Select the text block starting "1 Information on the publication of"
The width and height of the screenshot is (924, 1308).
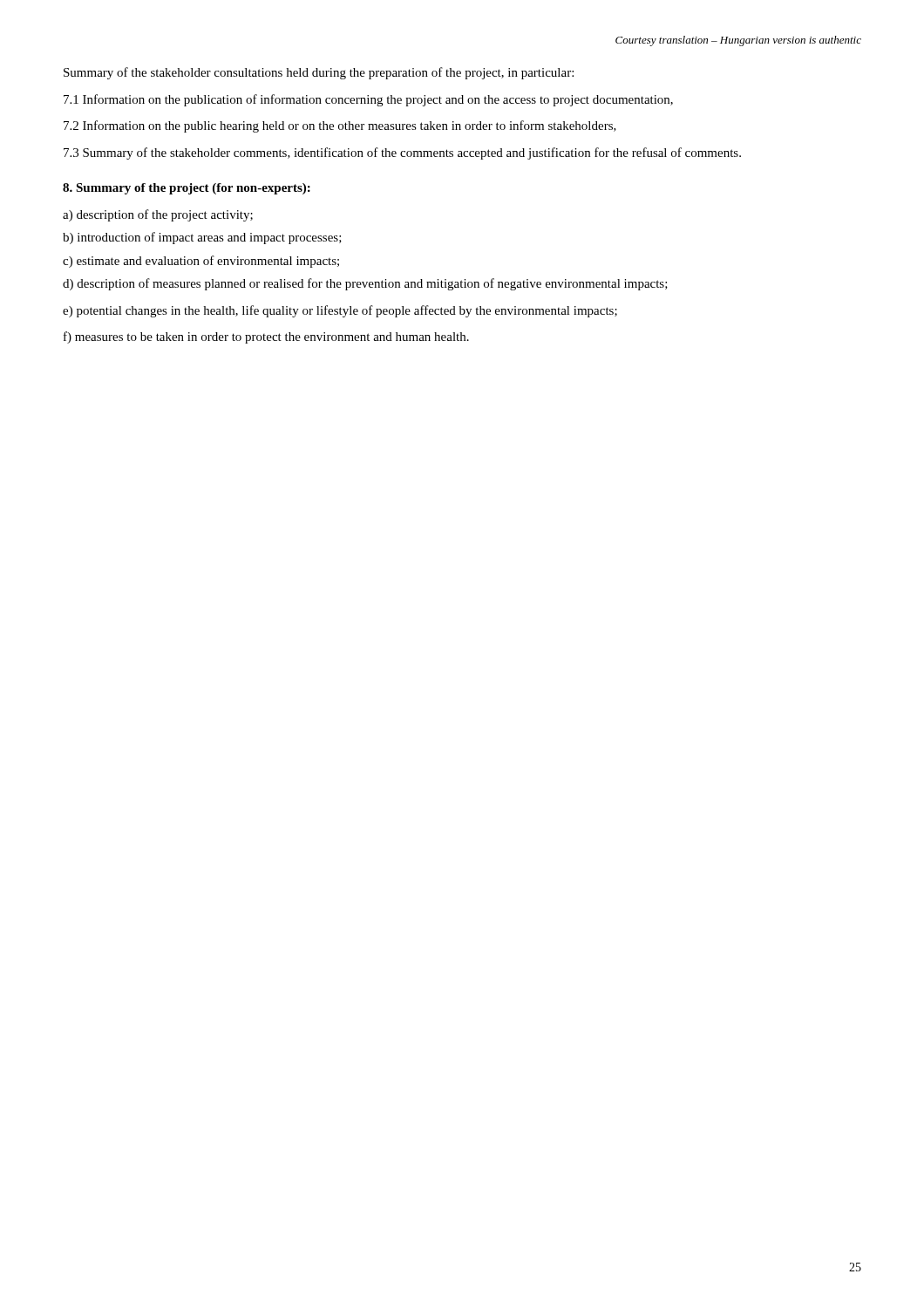462,99
